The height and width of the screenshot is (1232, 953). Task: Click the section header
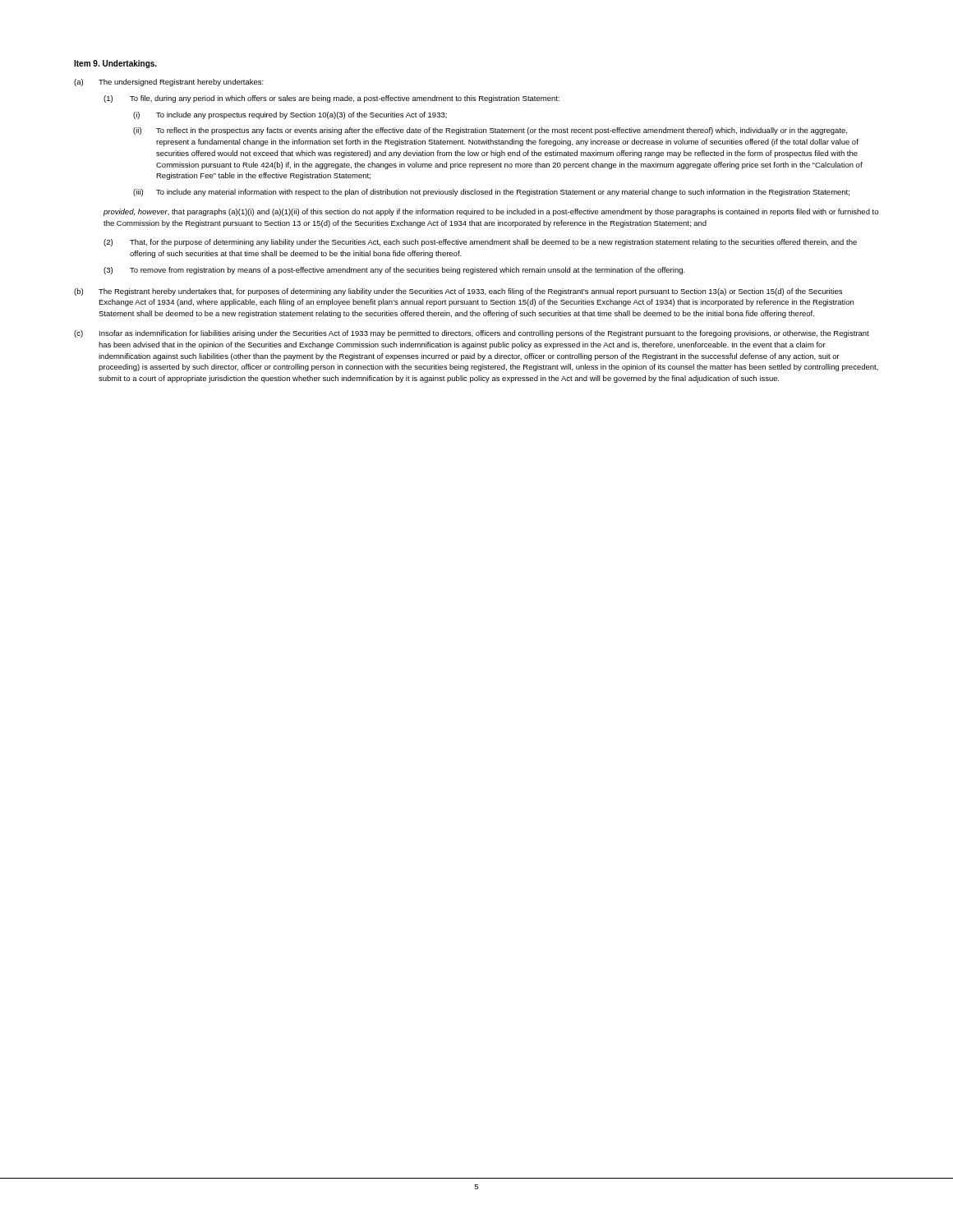click(116, 64)
